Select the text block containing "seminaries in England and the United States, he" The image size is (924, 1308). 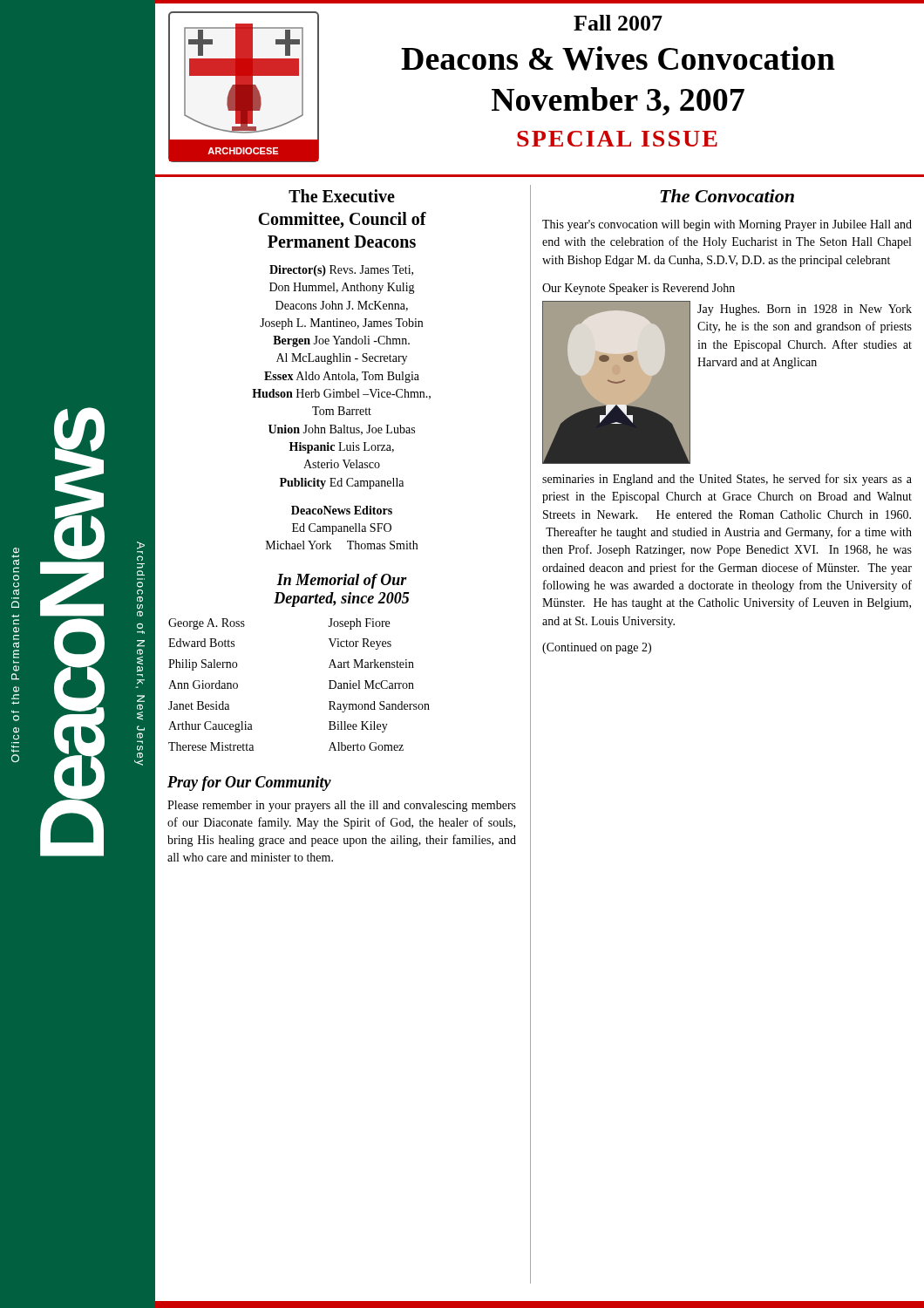pos(727,550)
